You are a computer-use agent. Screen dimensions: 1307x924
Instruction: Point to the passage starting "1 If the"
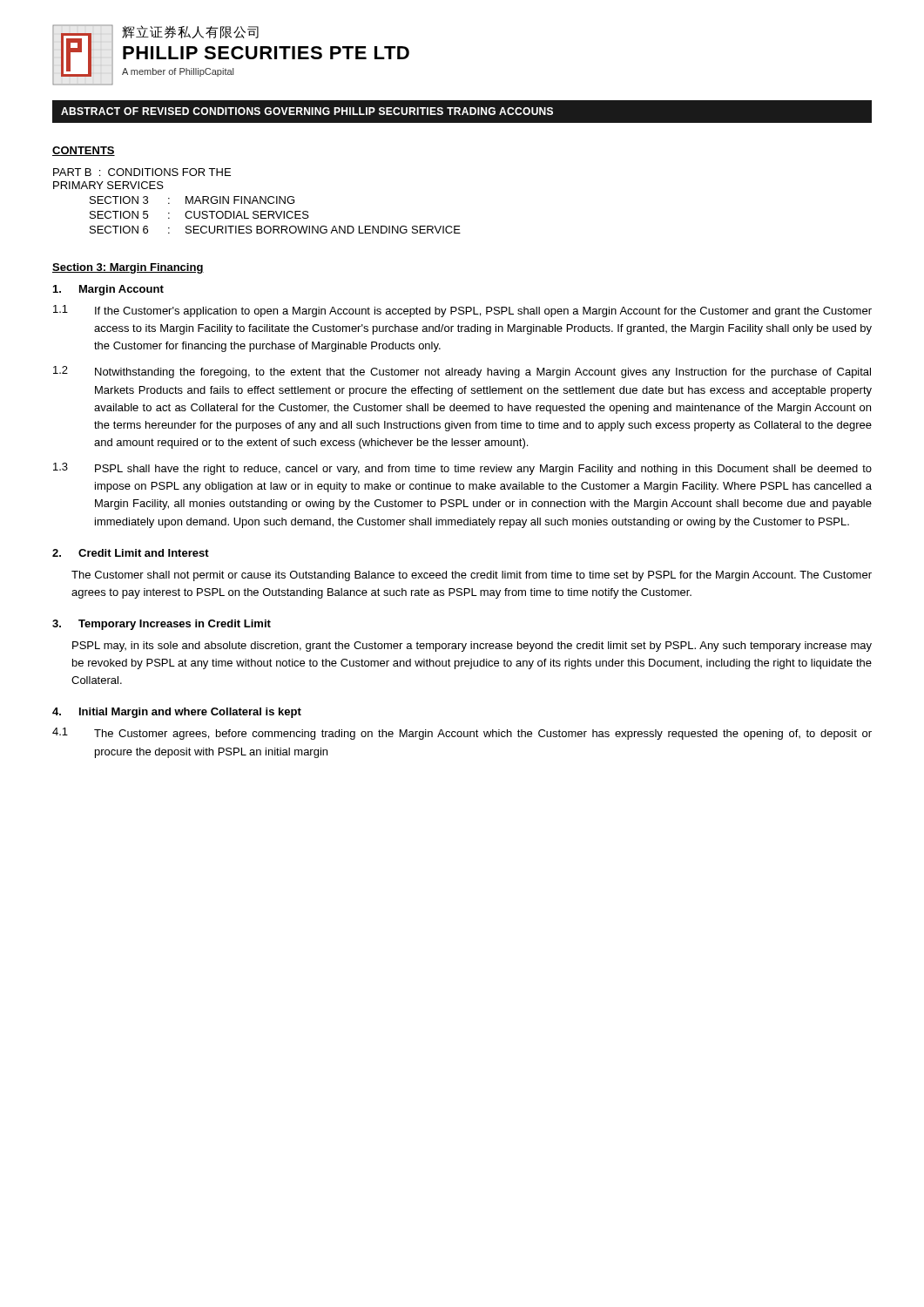tap(462, 329)
